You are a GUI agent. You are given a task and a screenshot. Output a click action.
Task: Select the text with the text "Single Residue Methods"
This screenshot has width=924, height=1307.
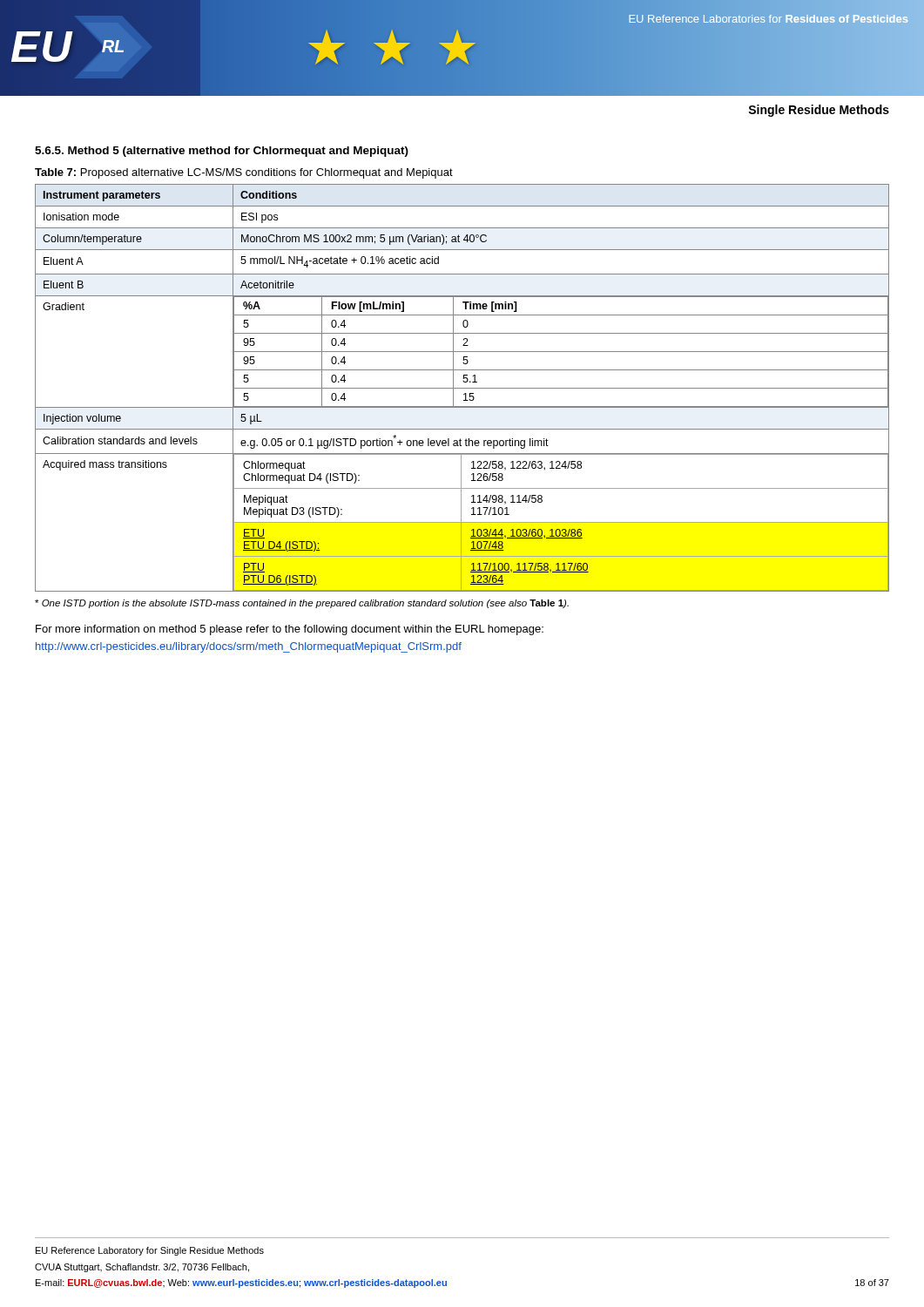point(819,110)
